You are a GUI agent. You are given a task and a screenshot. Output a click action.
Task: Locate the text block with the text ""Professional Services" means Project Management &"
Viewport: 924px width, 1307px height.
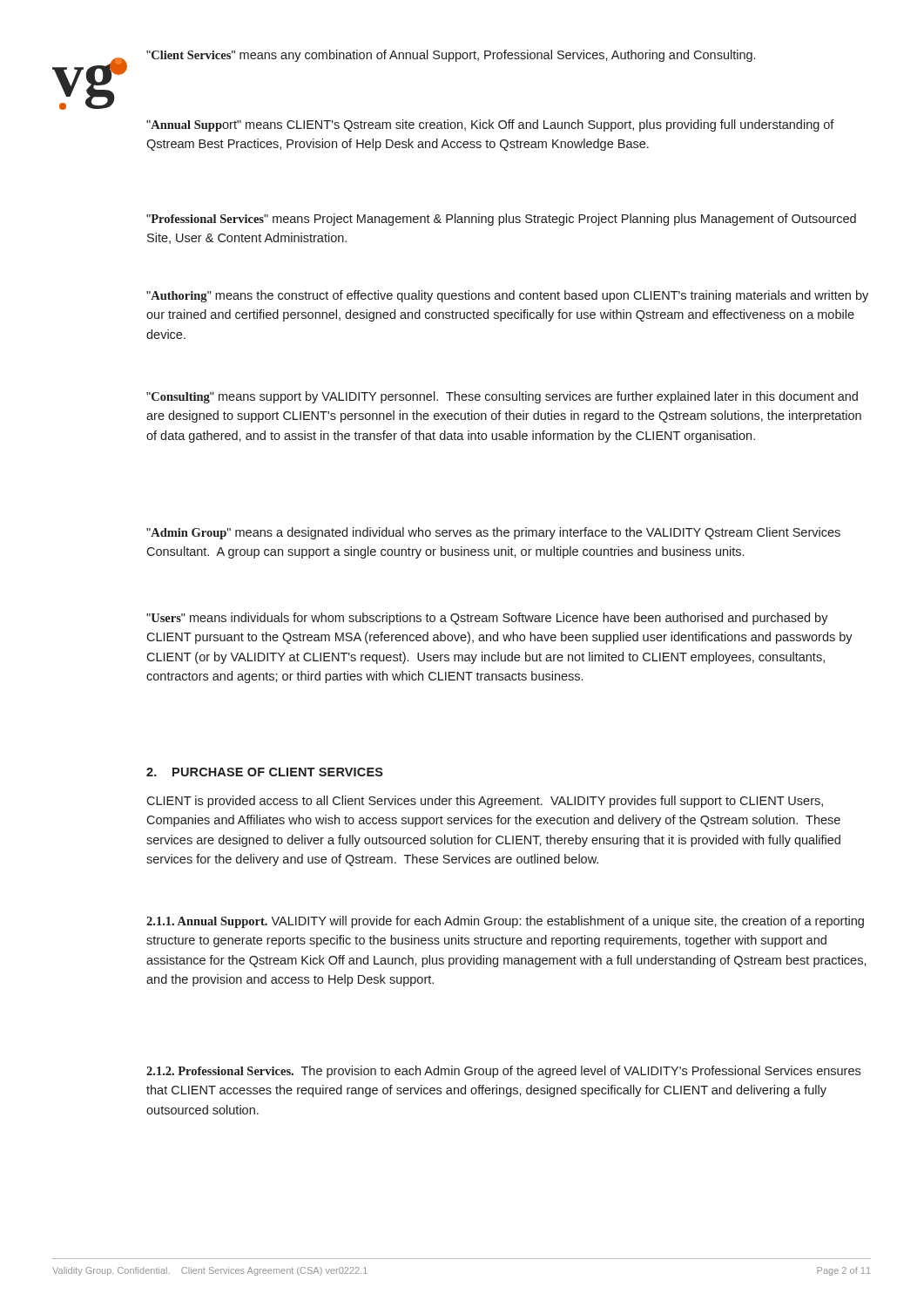coord(509,229)
